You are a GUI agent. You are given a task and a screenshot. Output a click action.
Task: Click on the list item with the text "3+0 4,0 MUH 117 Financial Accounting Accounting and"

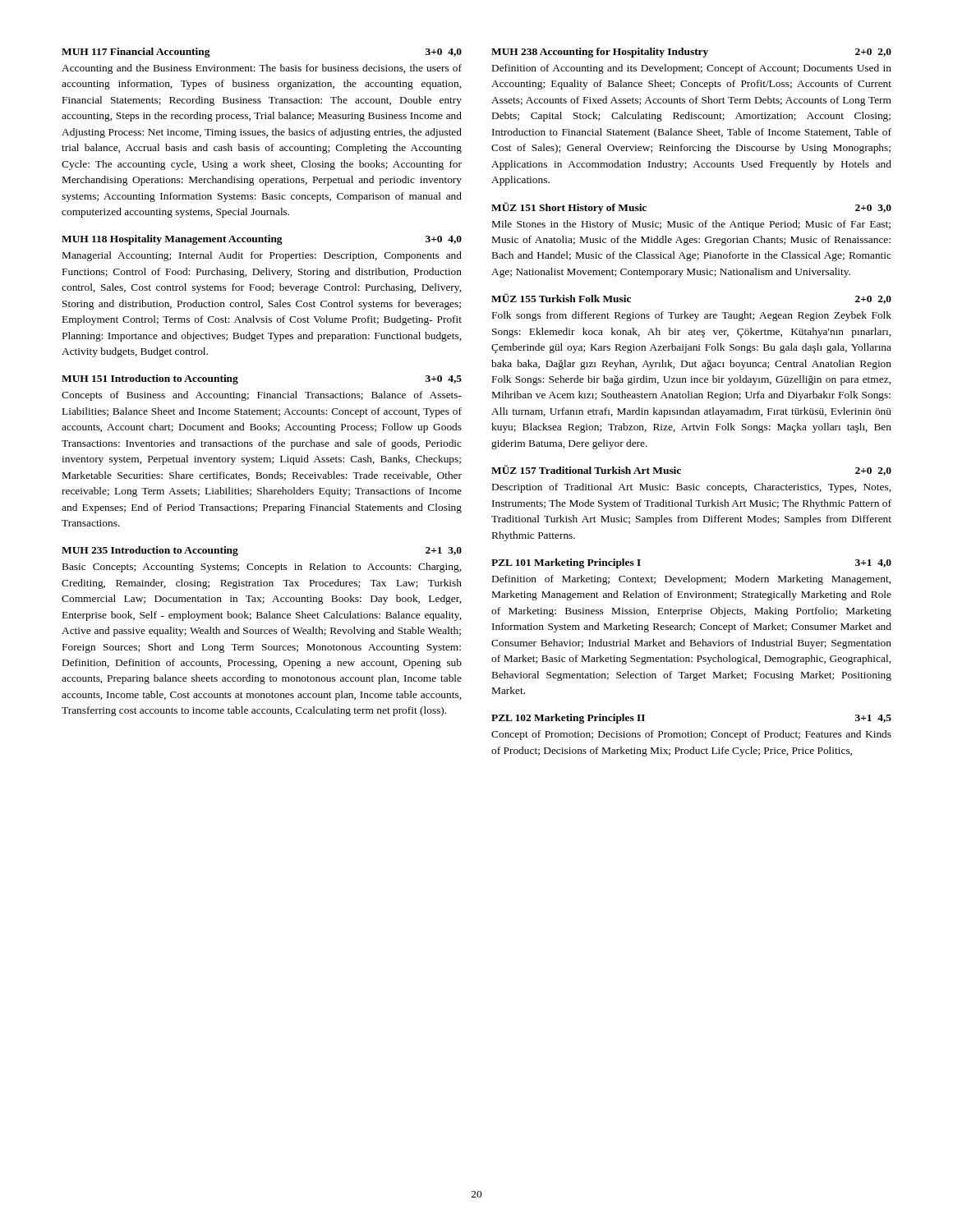pyautogui.click(x=262, y=132)
